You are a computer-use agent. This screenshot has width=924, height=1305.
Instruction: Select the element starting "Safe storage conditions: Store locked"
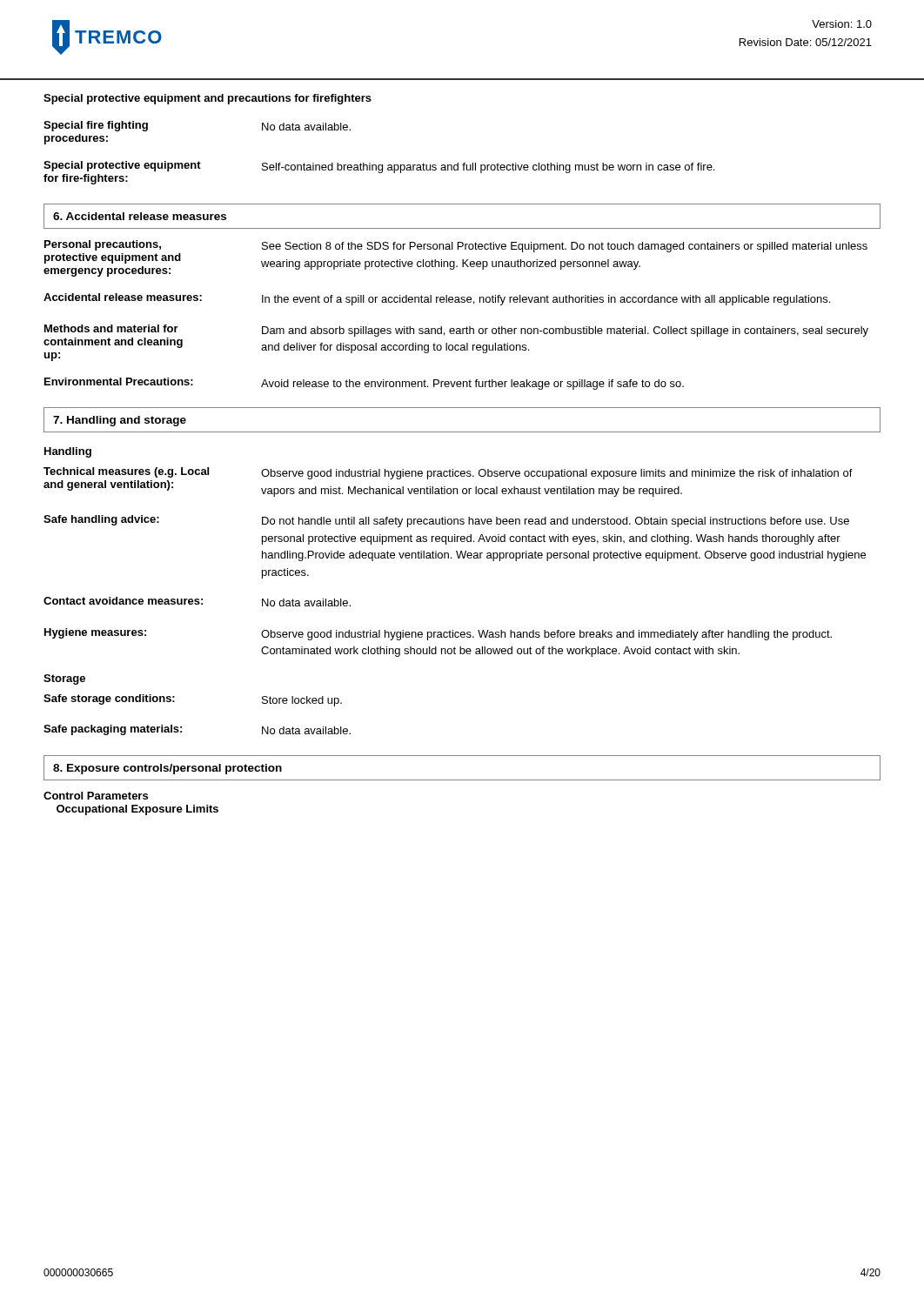tap(108, 700)
